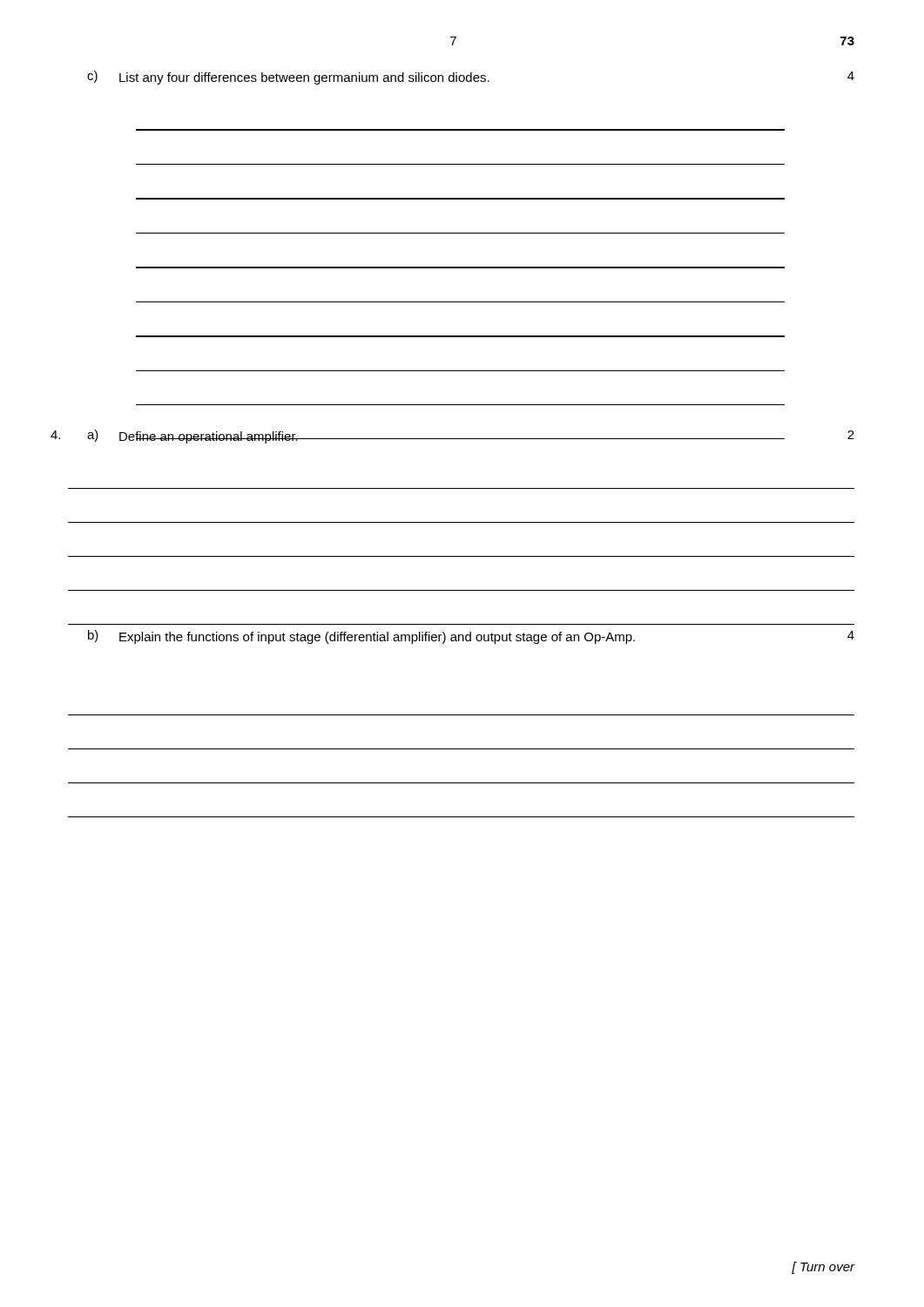Find the passage starting "4. a) Define an operational amplifier. 2"
The width and height of the screenshot is (924, 1307).
[x=452, y=436]
